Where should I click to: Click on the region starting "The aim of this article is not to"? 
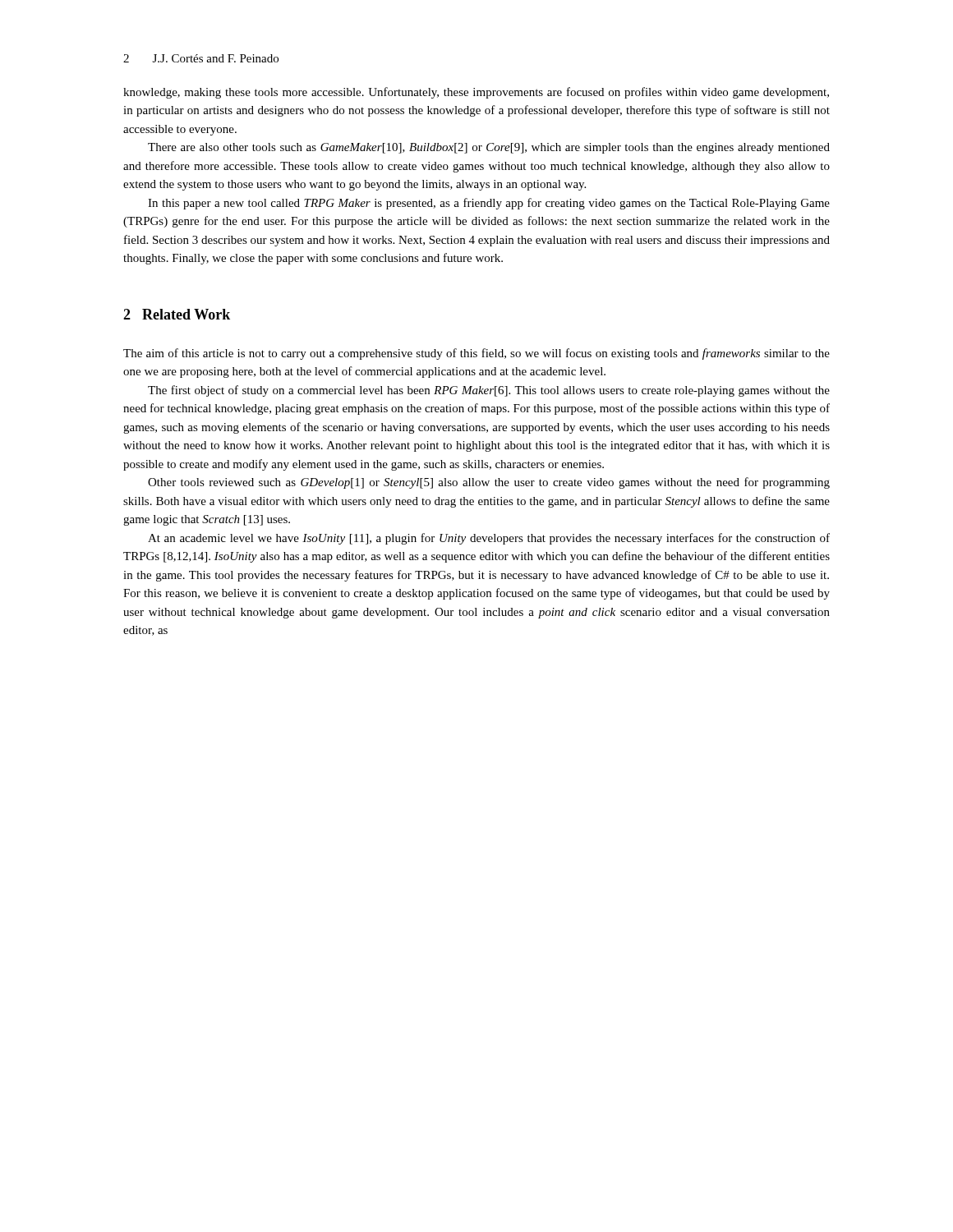476,492
